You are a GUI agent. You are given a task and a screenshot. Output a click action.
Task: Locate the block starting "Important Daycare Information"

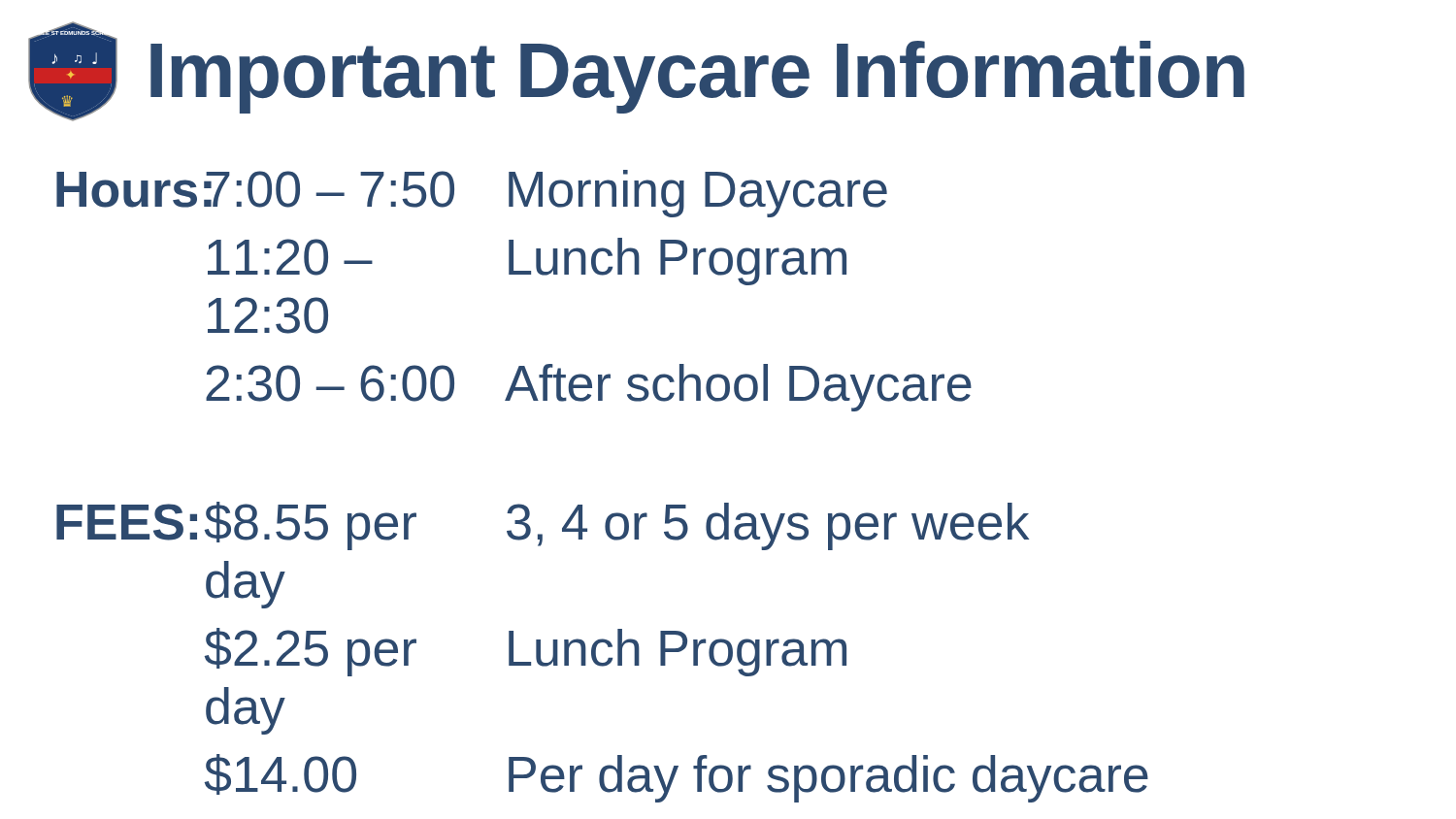click(697, 71)
